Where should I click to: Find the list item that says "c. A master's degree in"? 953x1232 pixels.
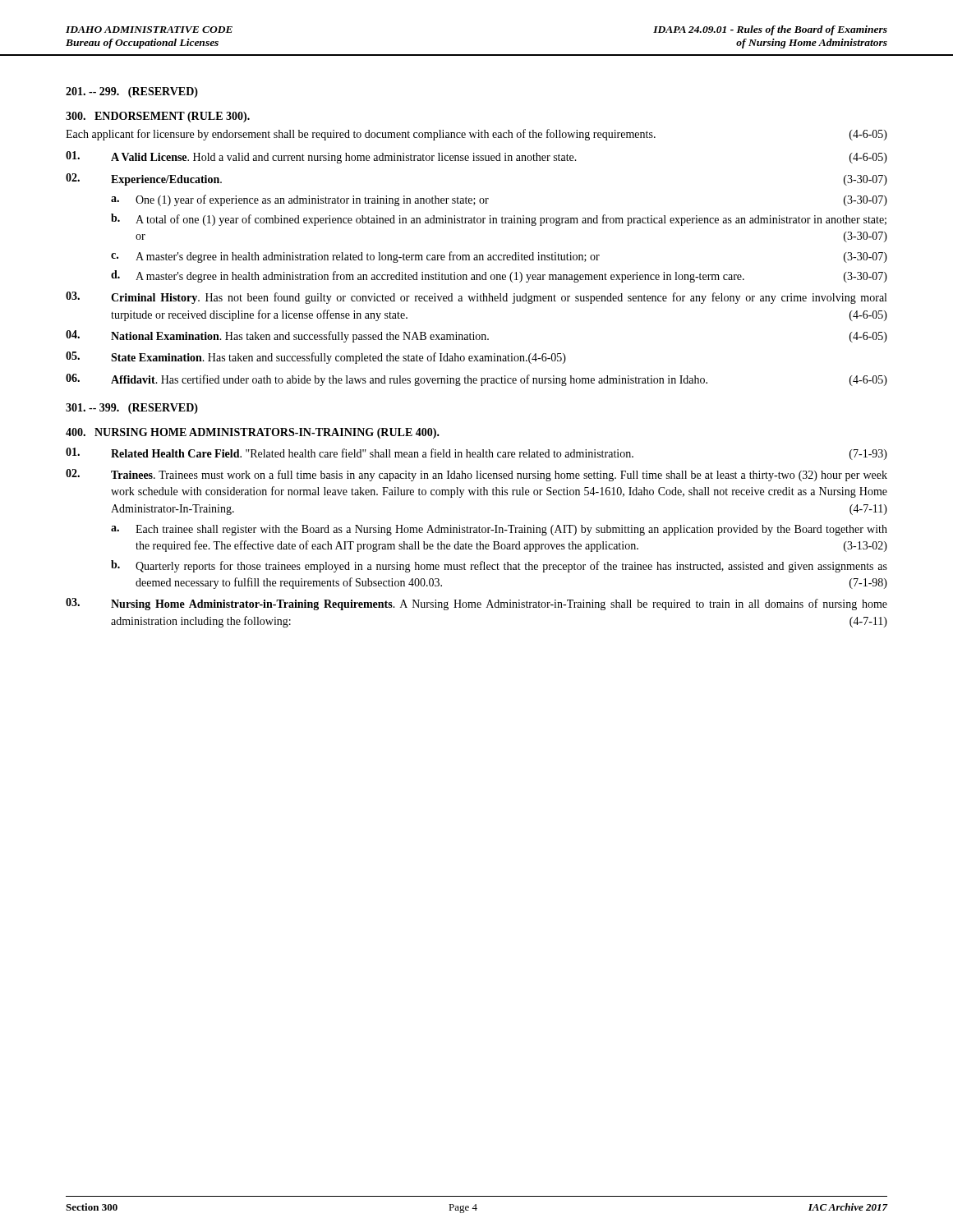point(499,257)
